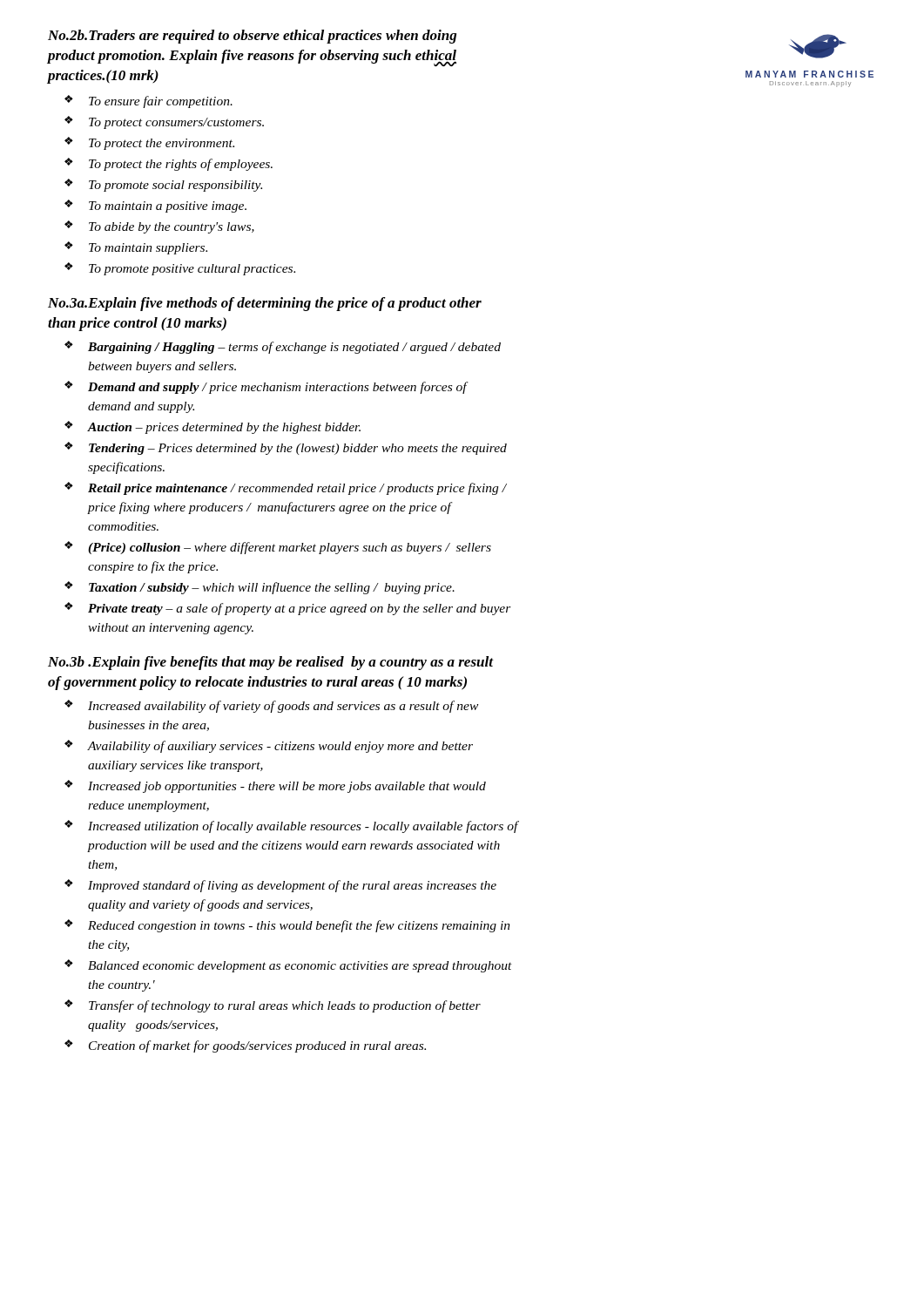Navigate to the block starting "Creation of market for goods/services produced"
The width and height of the screenshot is (924, 1307).
(x=258, y=1045)
